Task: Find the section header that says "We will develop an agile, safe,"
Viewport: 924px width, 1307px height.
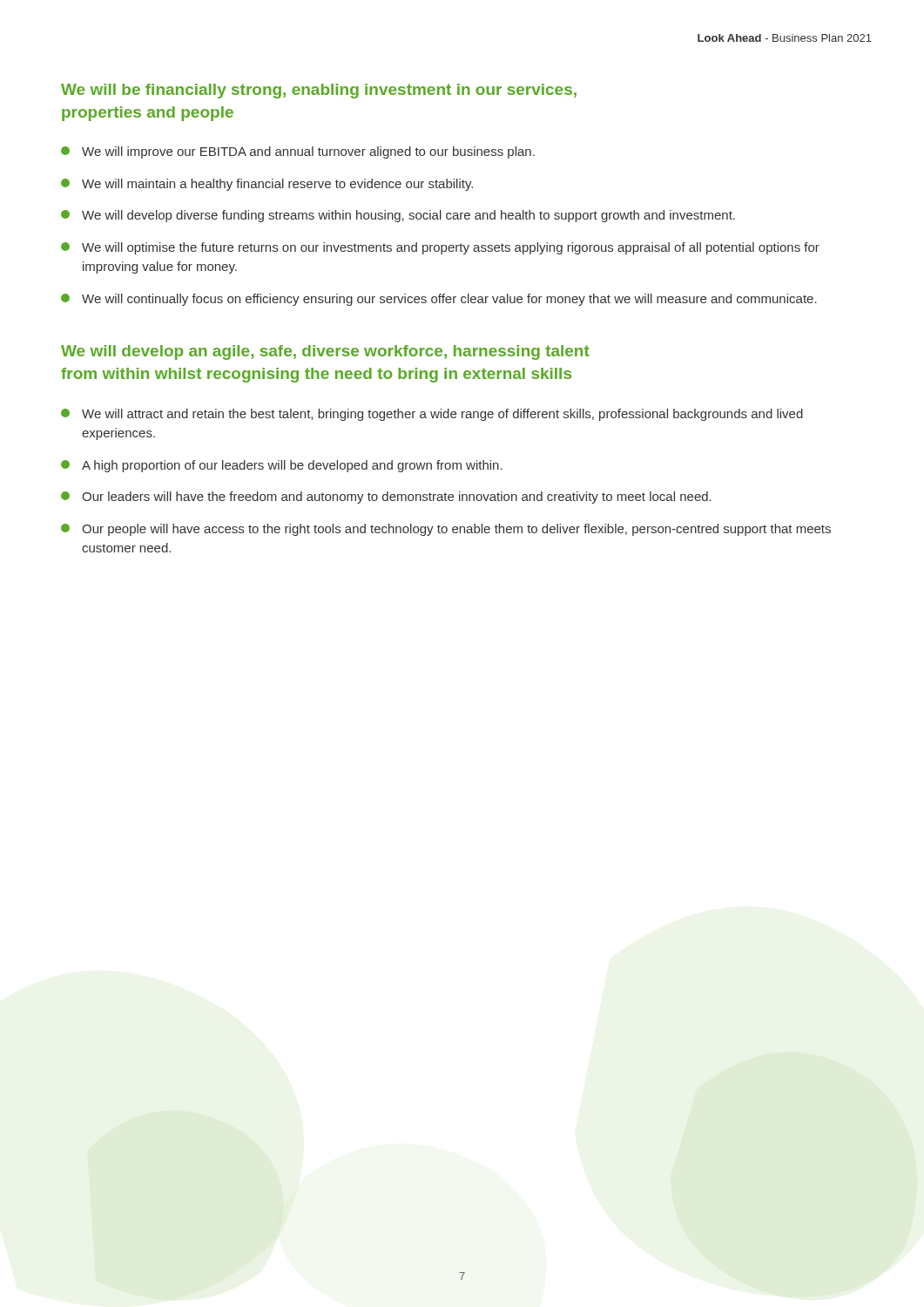Action: pyautogui.click(x=462, y=362)
